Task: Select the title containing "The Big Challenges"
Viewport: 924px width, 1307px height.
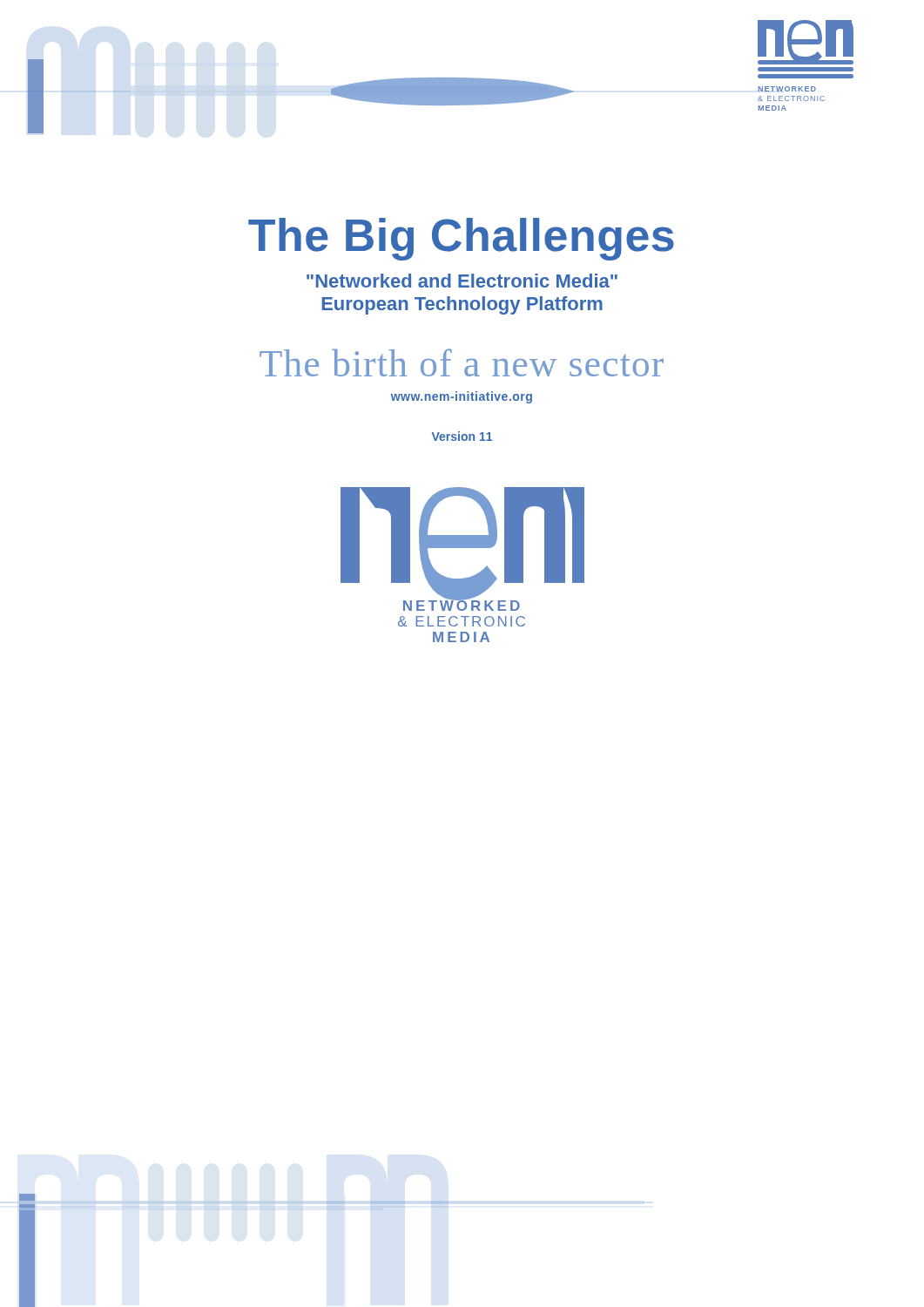Action: (x=462, y=235)
